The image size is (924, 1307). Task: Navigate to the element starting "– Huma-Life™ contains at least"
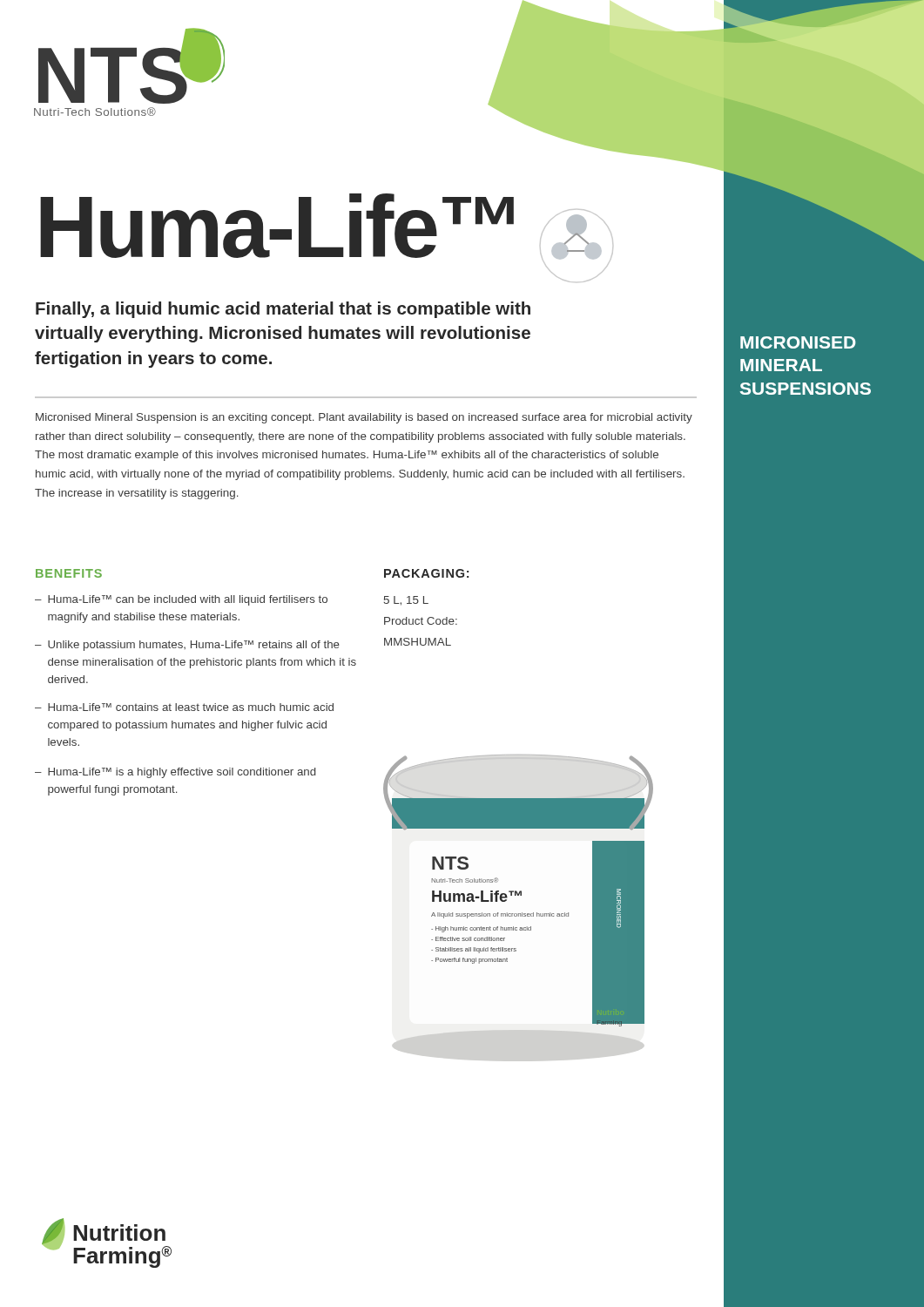click(x=196, y=725)
